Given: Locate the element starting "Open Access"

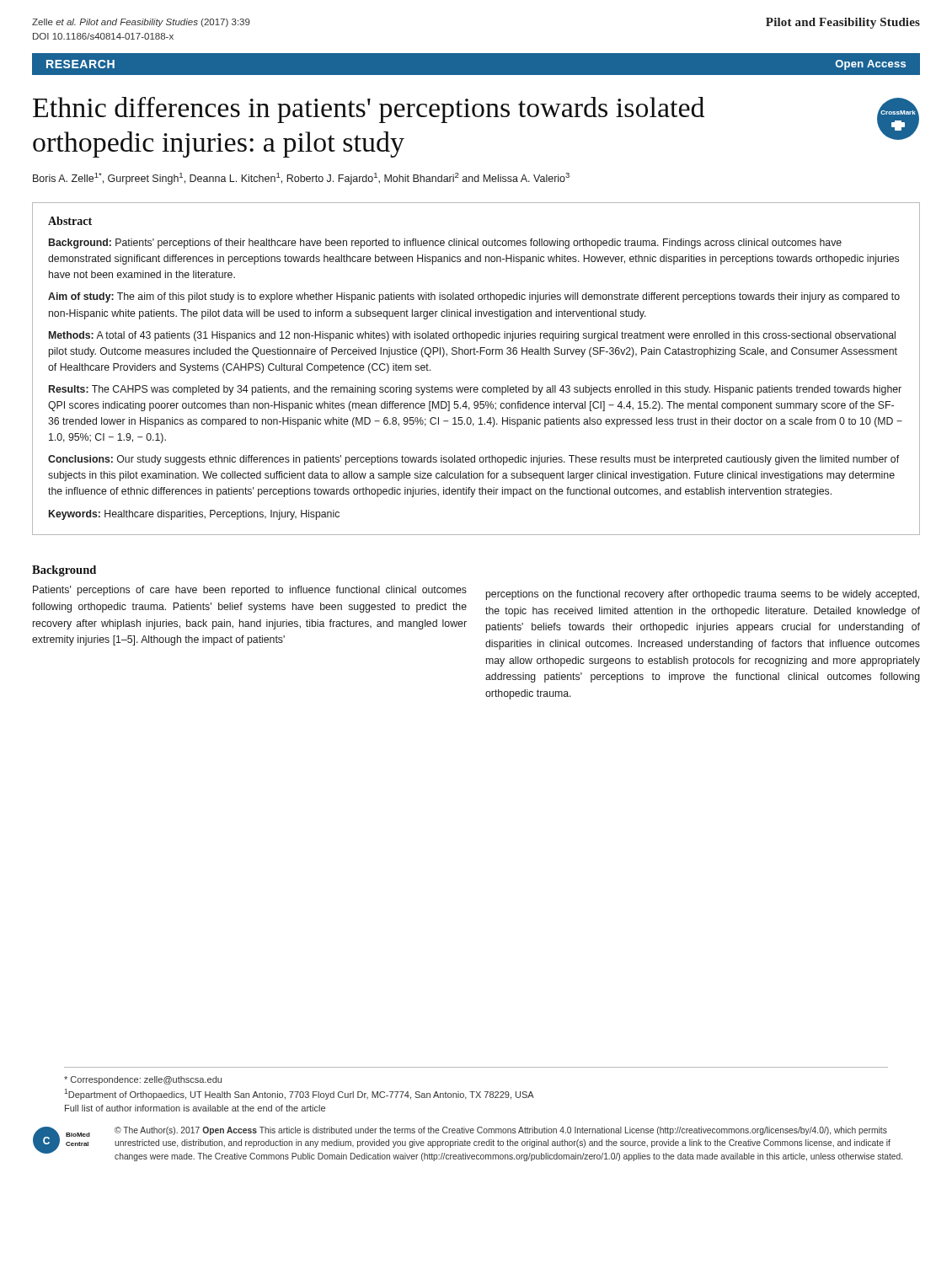Looking at the screenshot, I should coord(871,64).
